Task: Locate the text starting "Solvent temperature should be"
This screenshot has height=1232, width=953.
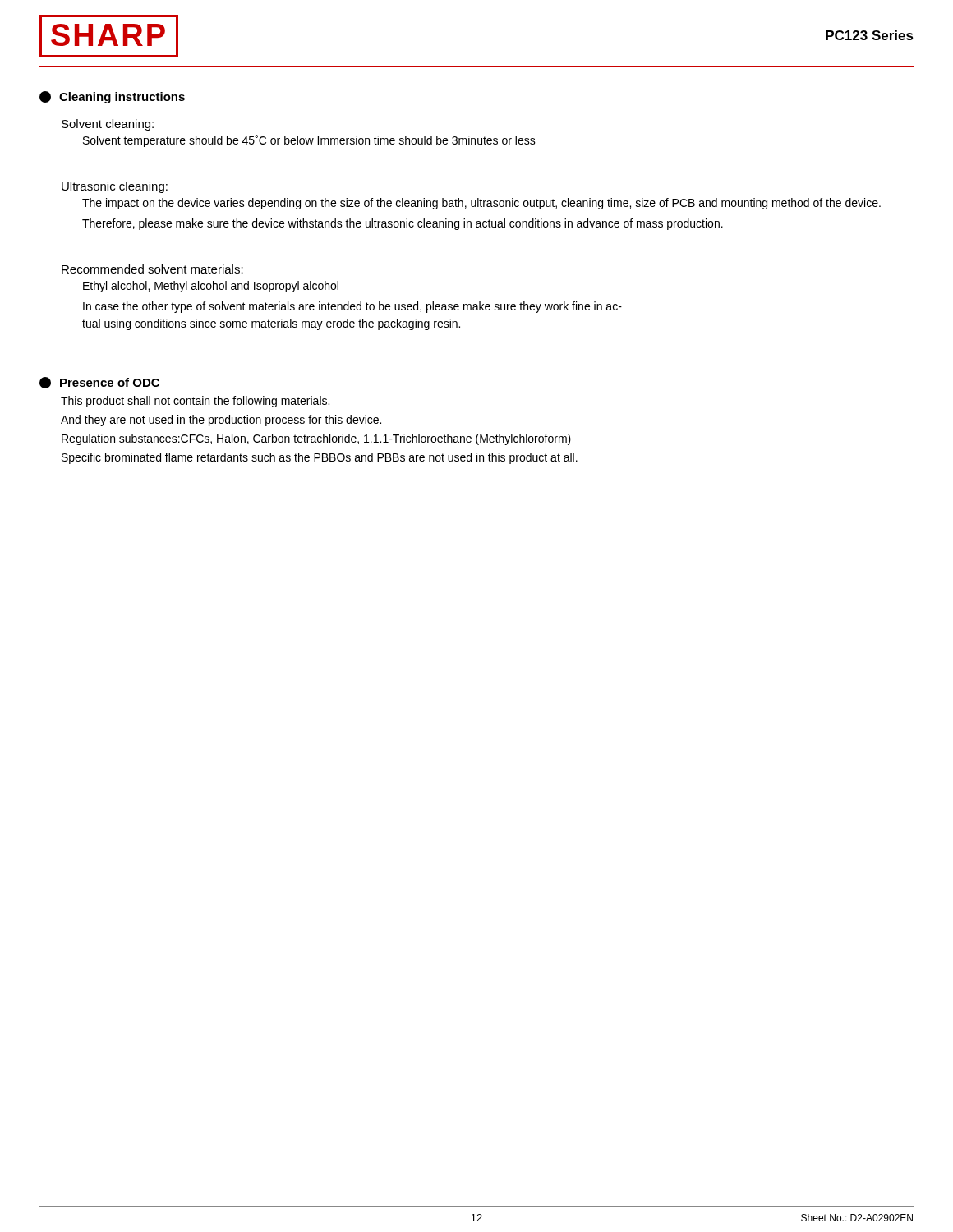Action: 309,140
